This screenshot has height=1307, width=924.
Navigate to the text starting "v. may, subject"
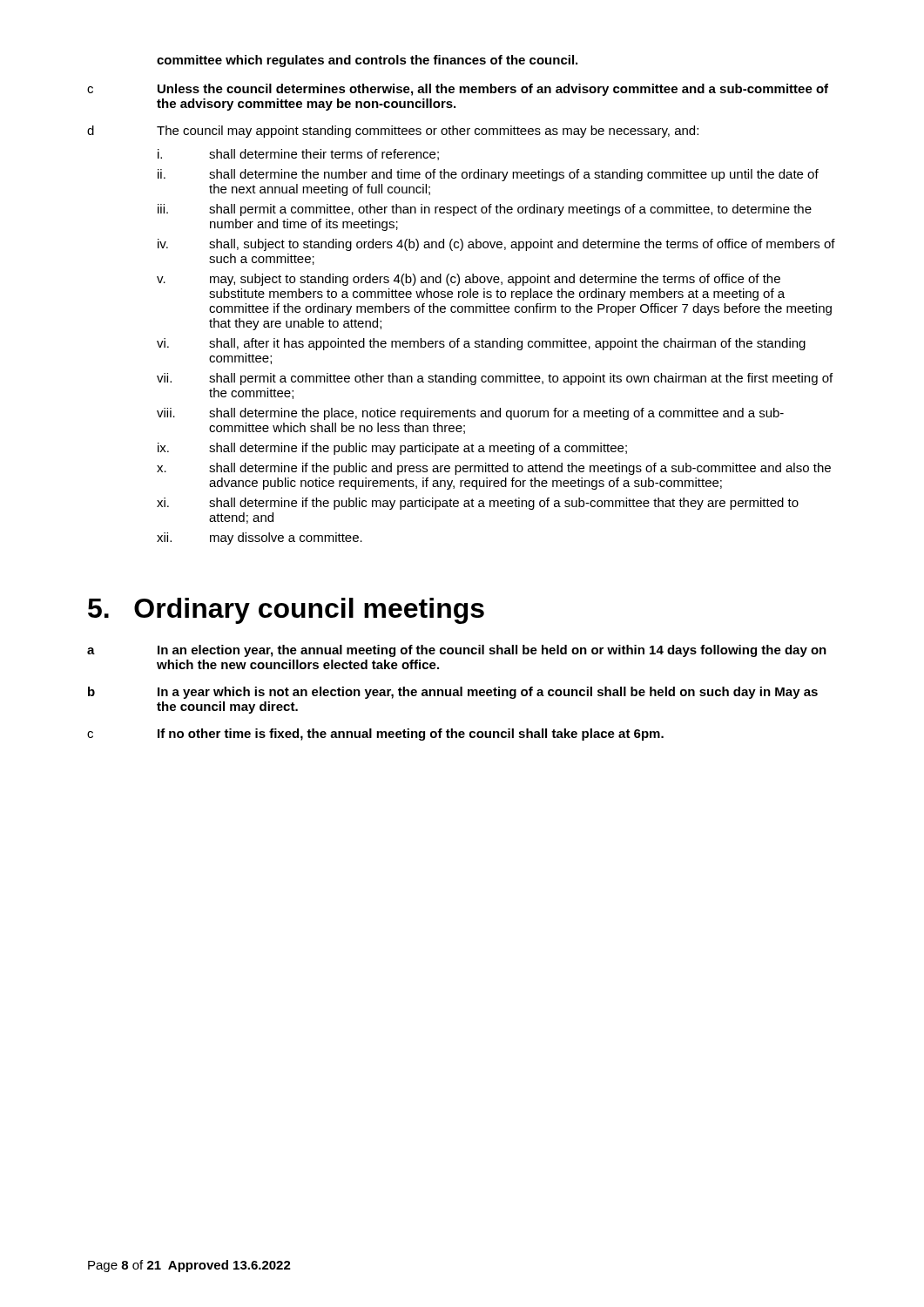click(x=497, y=301)
